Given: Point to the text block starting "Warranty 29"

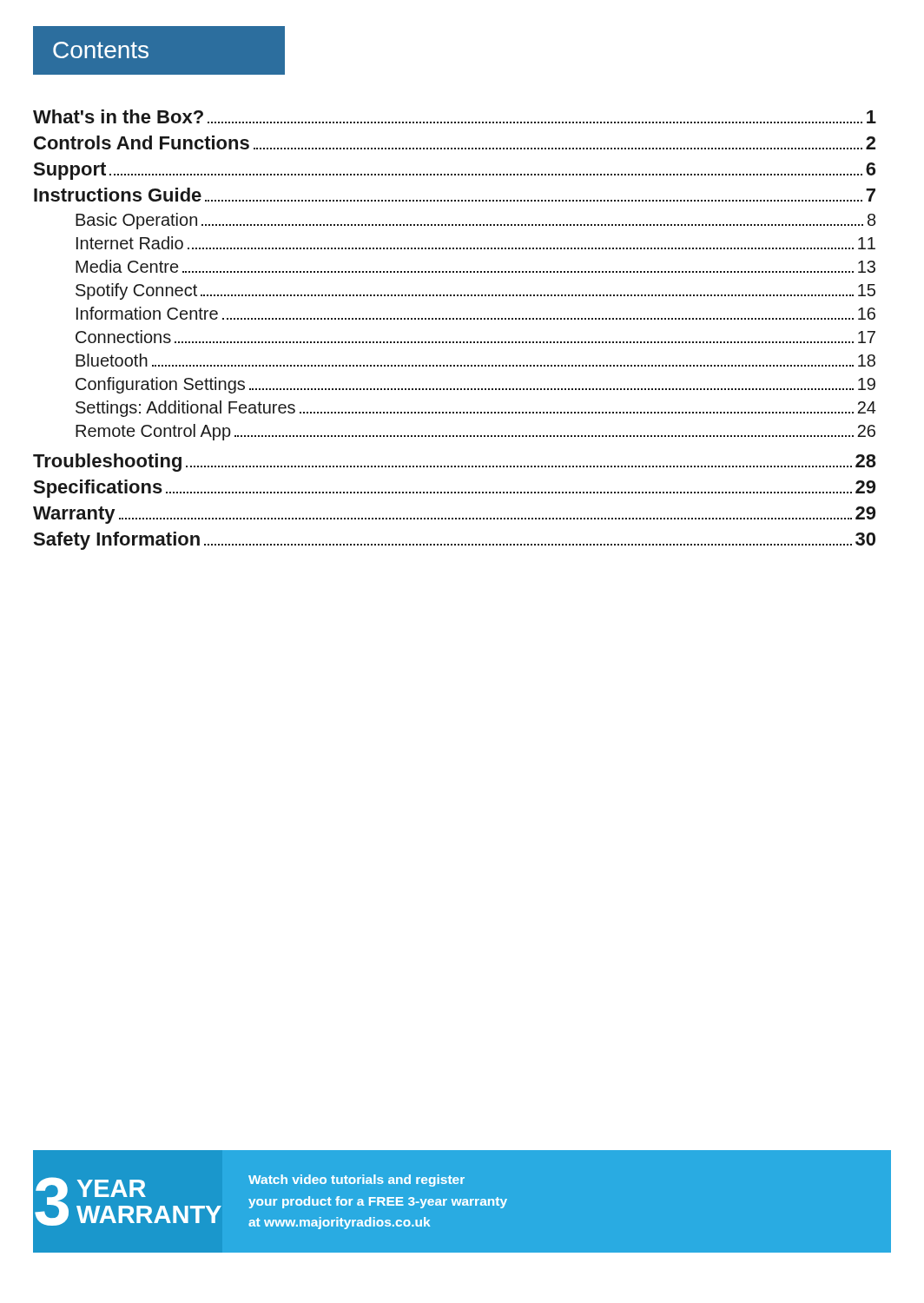Looking at the screenshot, I should click(455, 513).
